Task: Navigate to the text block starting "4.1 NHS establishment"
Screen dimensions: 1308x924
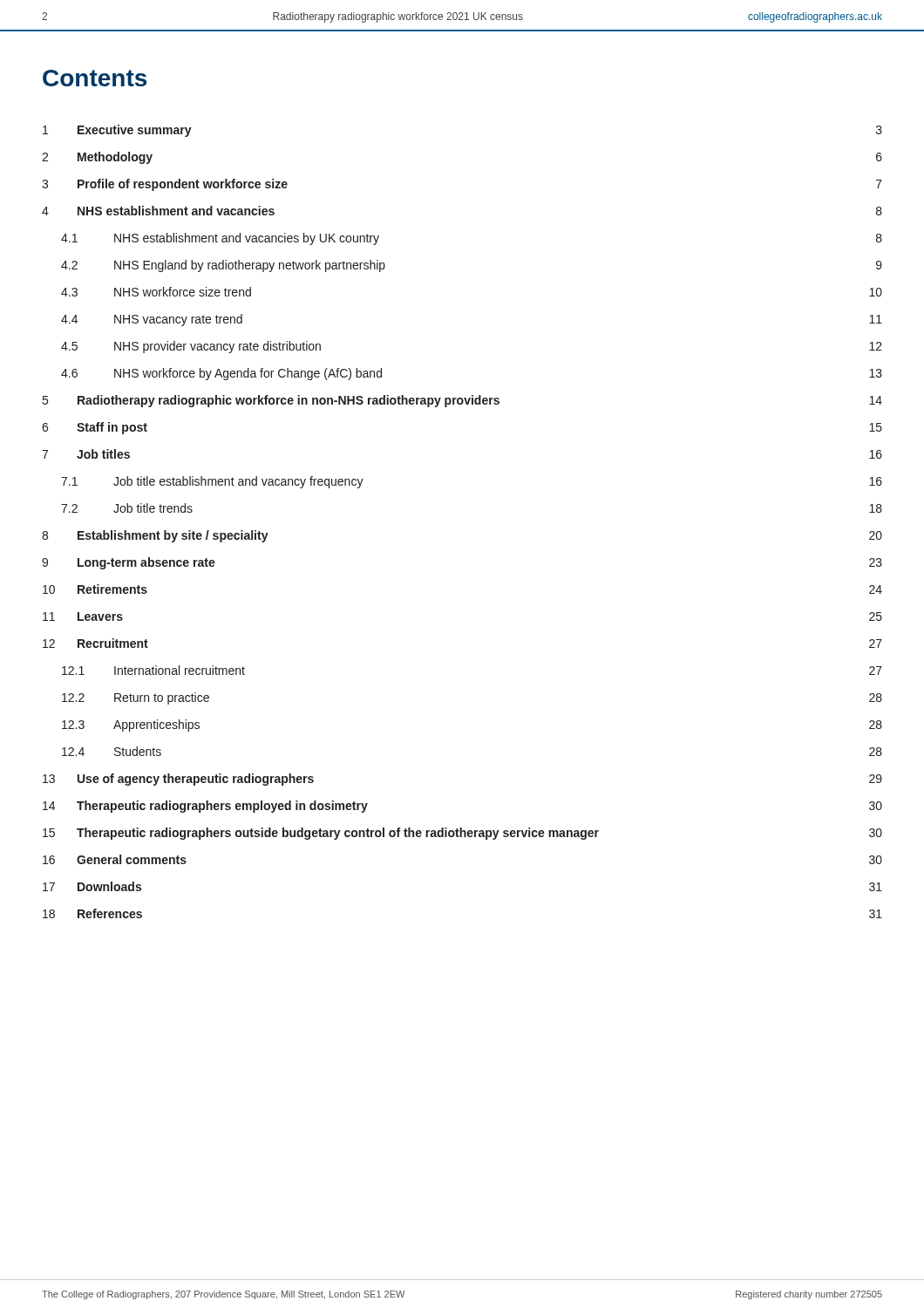Action: point(254,238)
